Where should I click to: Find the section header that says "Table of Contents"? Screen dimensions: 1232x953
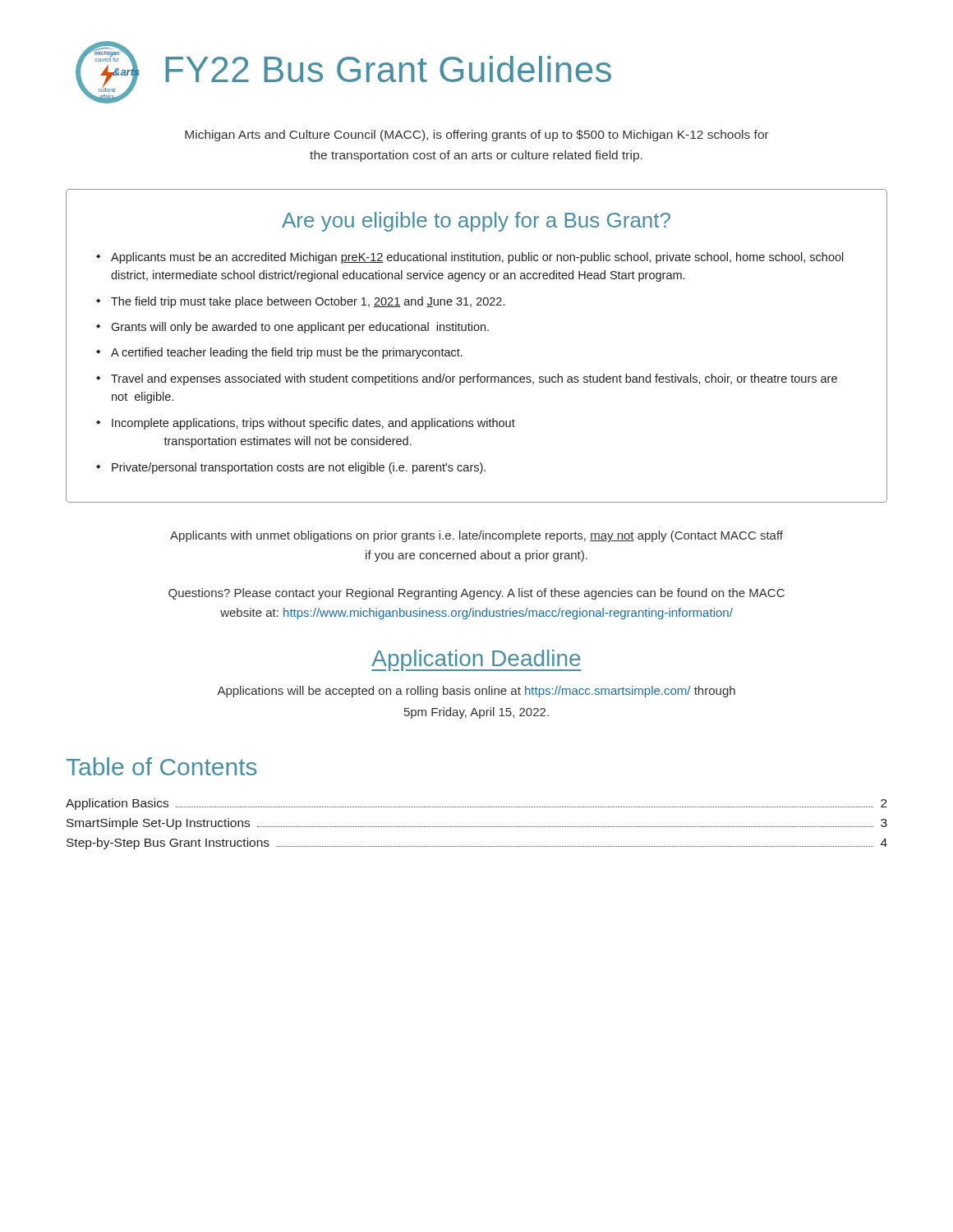(x=162, y=767)
